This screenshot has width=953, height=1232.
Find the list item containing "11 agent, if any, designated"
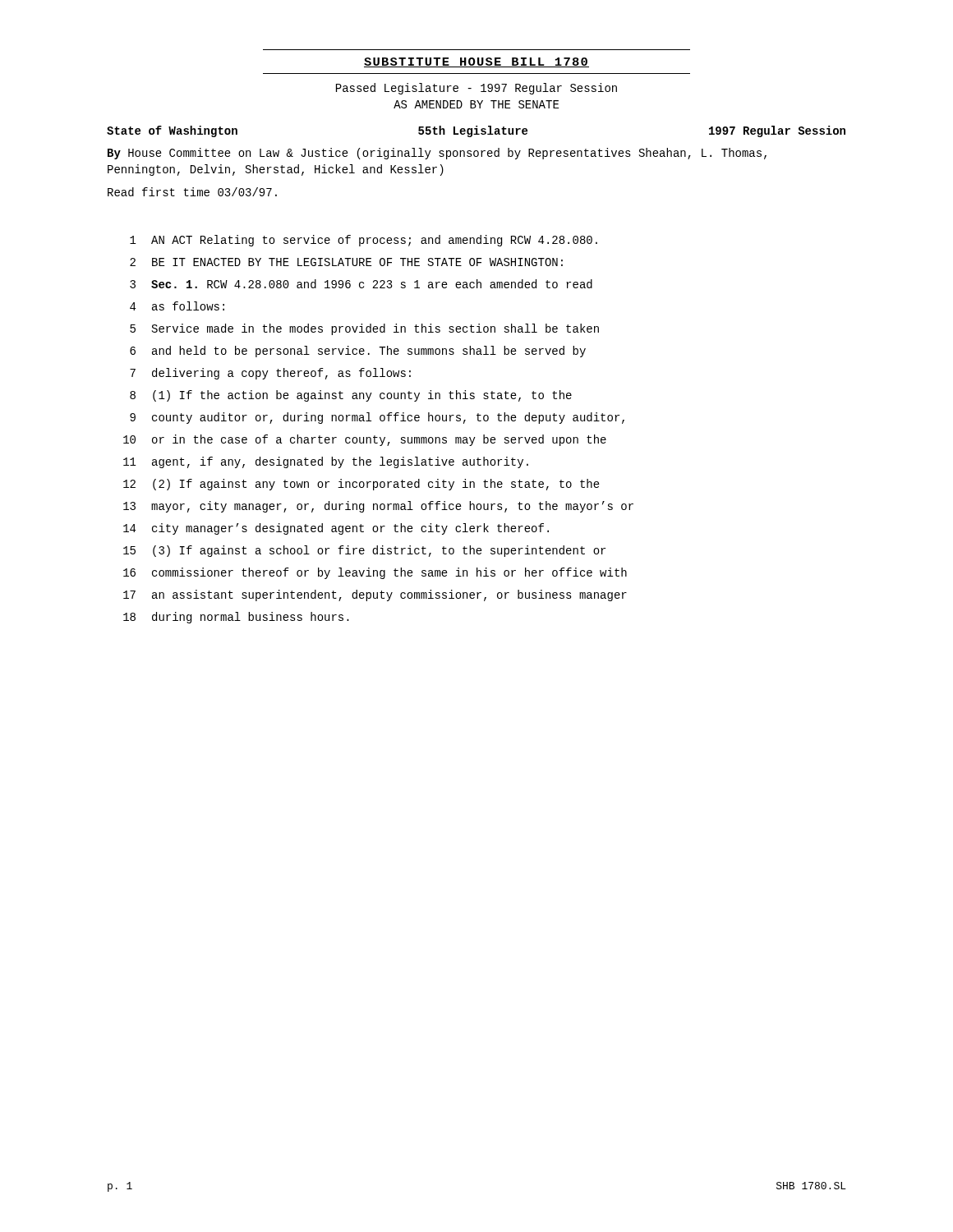click(x=476, y=463)
